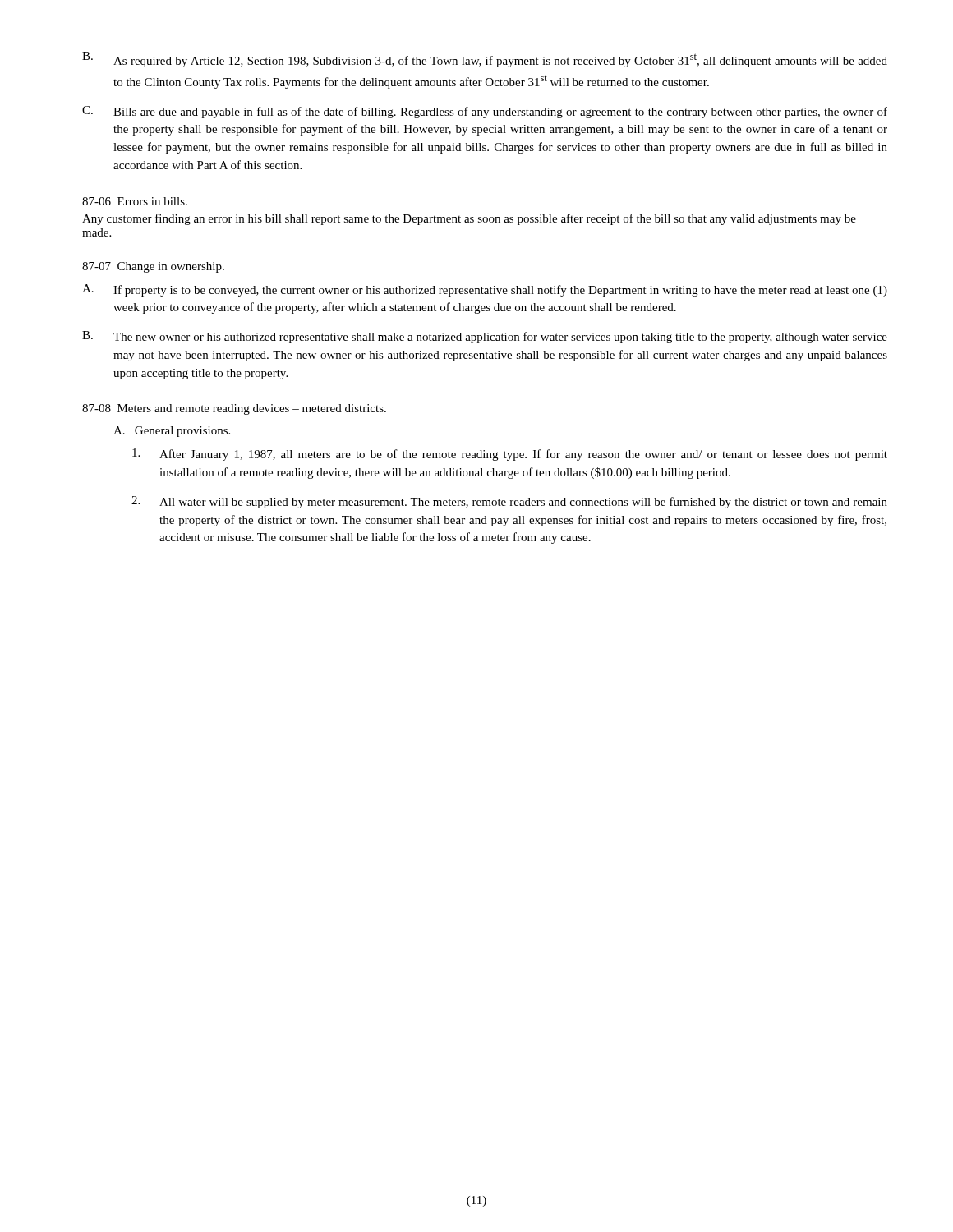Where does it say "87-07 Change in ownership."?
Viewport: 953px width, 1232px height.
point(154,266)
